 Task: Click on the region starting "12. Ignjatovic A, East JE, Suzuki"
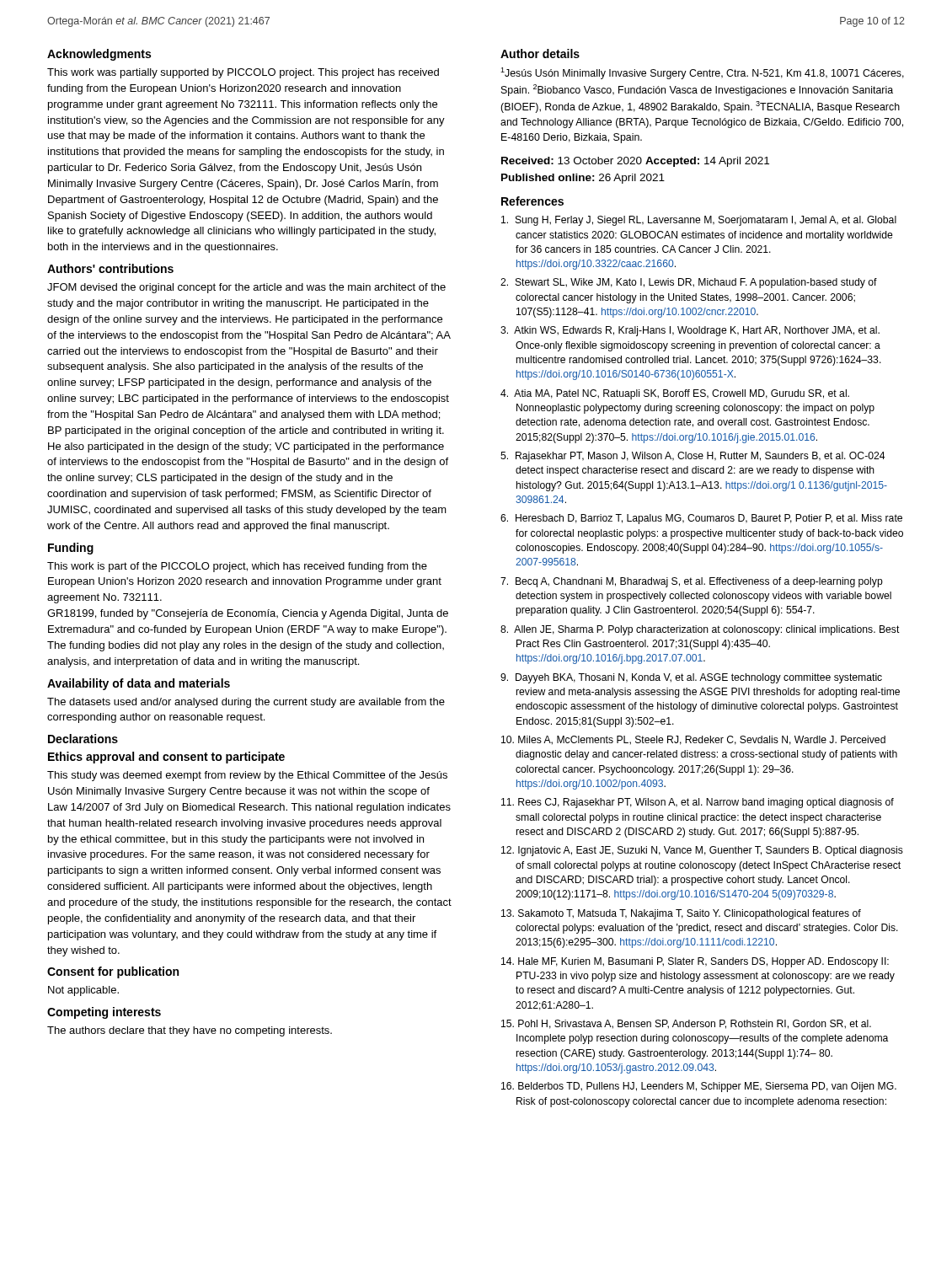coord(702,872)
